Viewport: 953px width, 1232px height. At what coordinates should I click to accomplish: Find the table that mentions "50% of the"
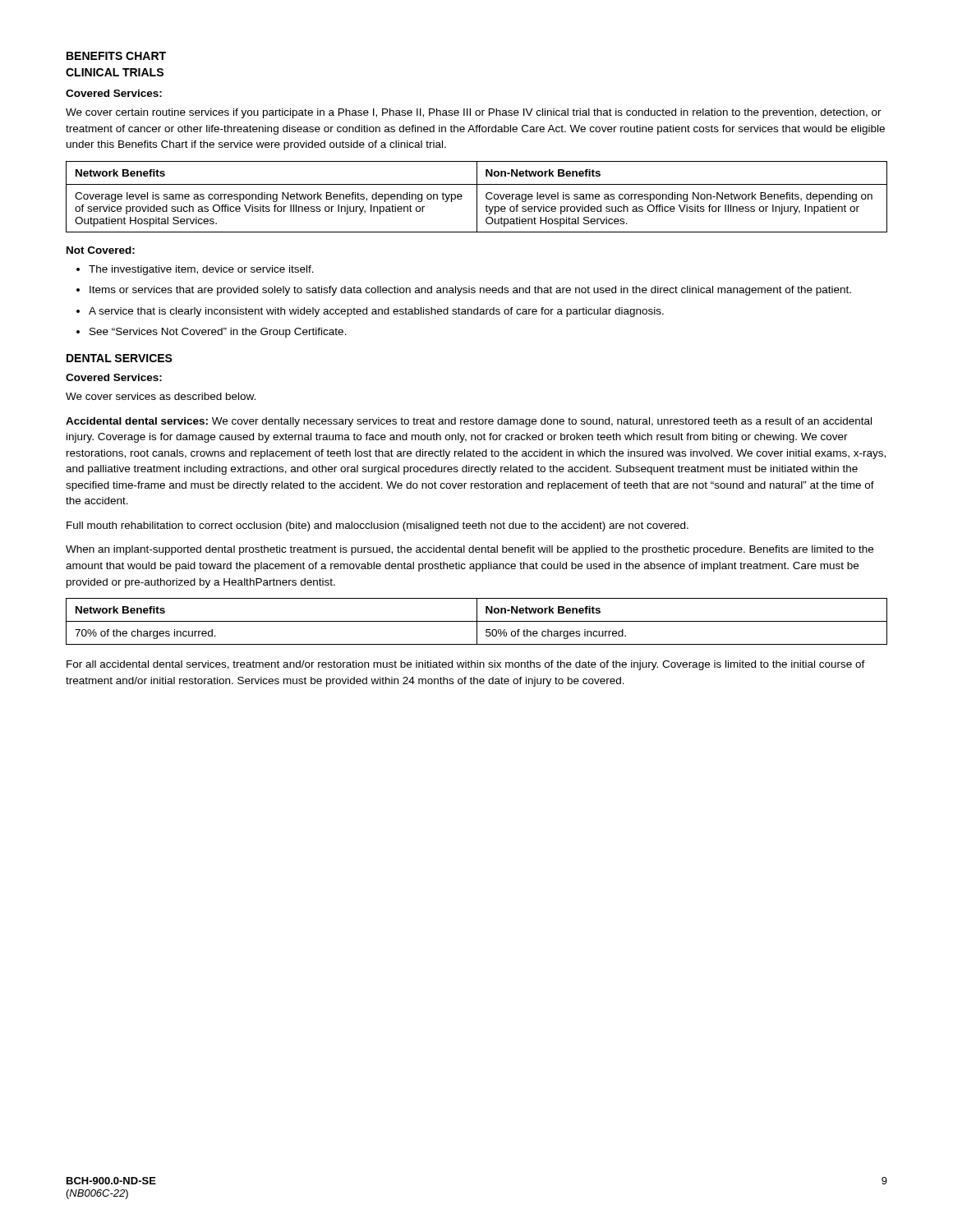click(476, 621)
